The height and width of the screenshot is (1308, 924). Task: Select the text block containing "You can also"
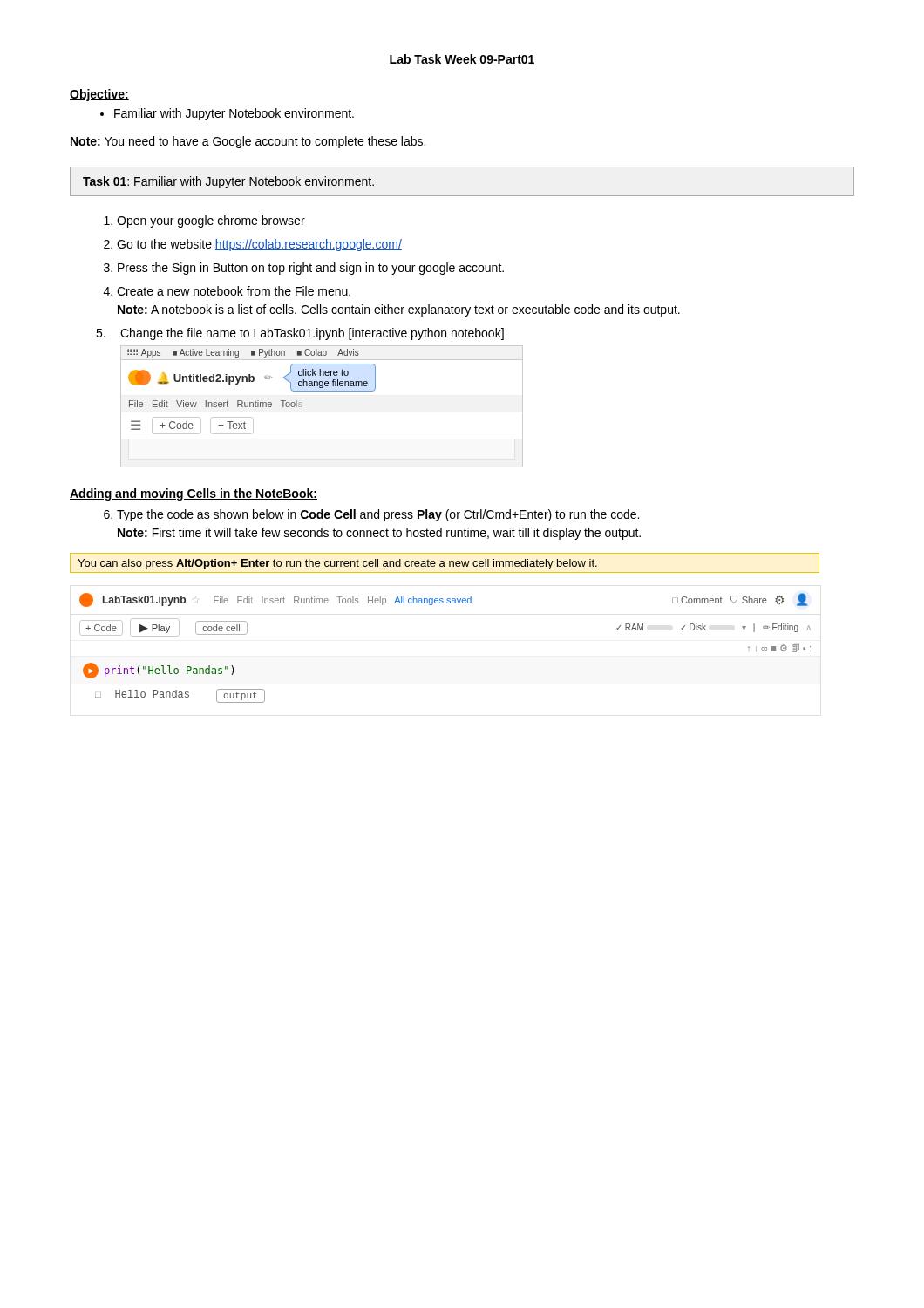(x=338, y=563)
